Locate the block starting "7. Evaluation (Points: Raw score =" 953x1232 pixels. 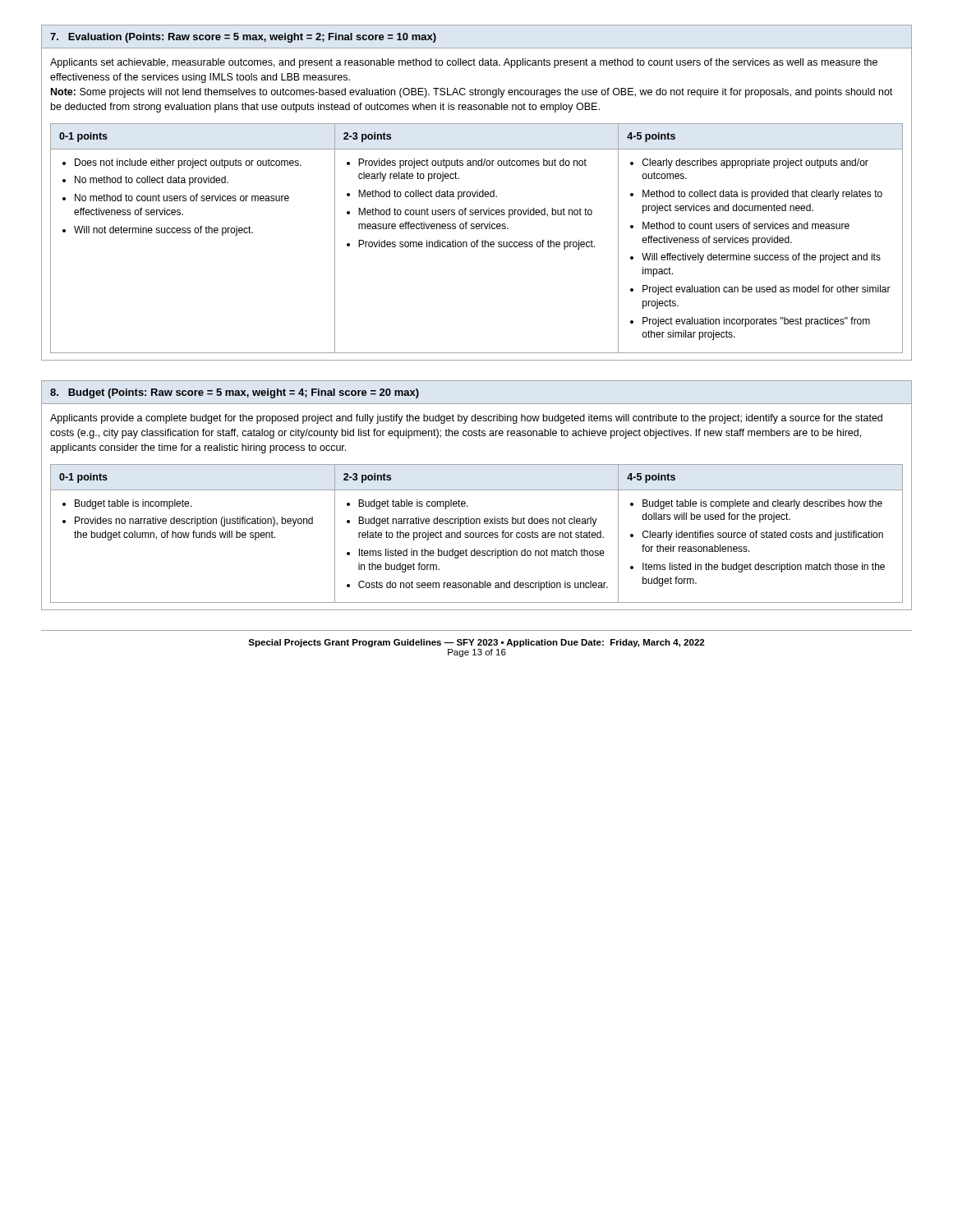pos(243,37)
